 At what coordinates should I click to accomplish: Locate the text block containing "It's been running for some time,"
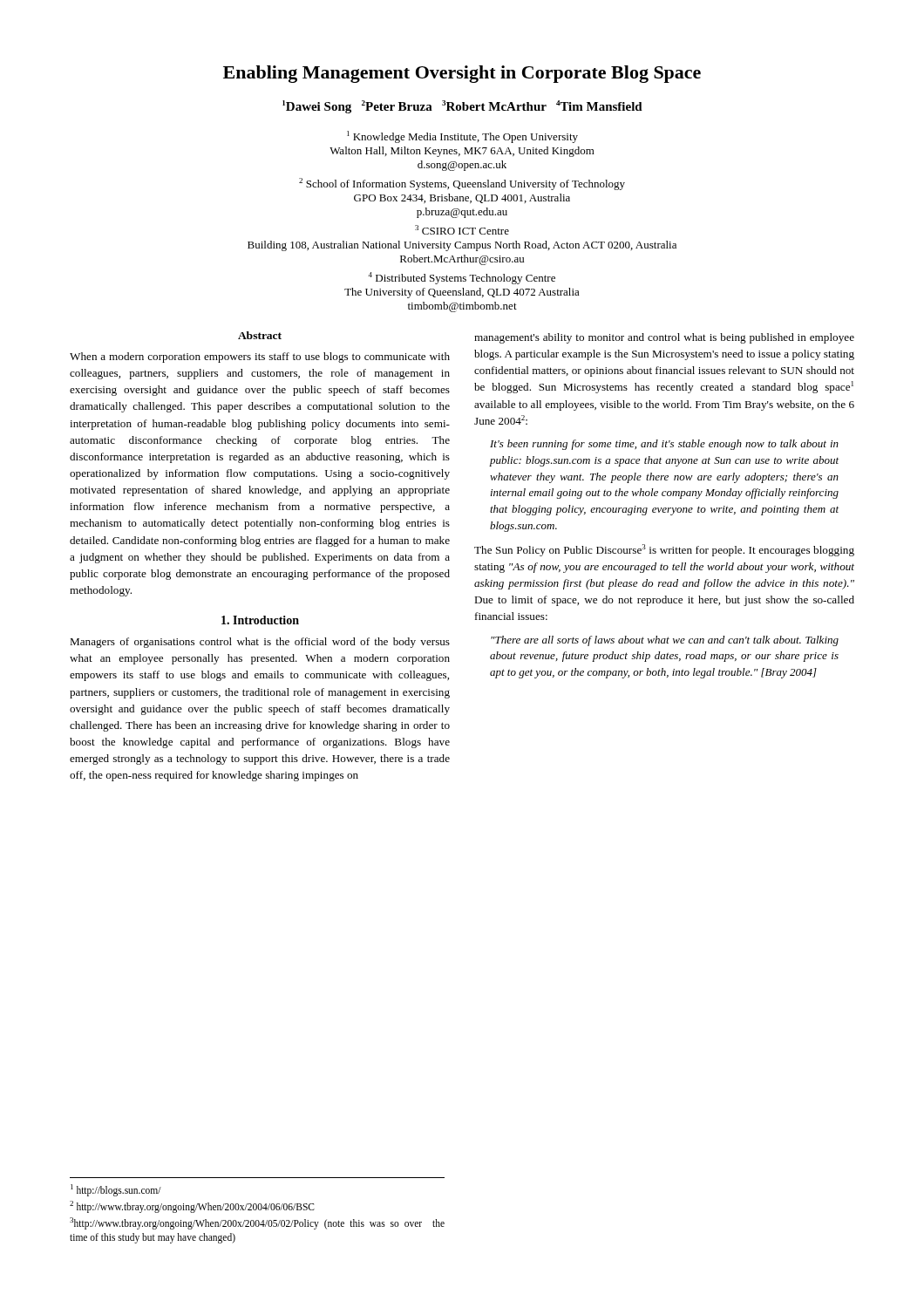pos(664,485)
